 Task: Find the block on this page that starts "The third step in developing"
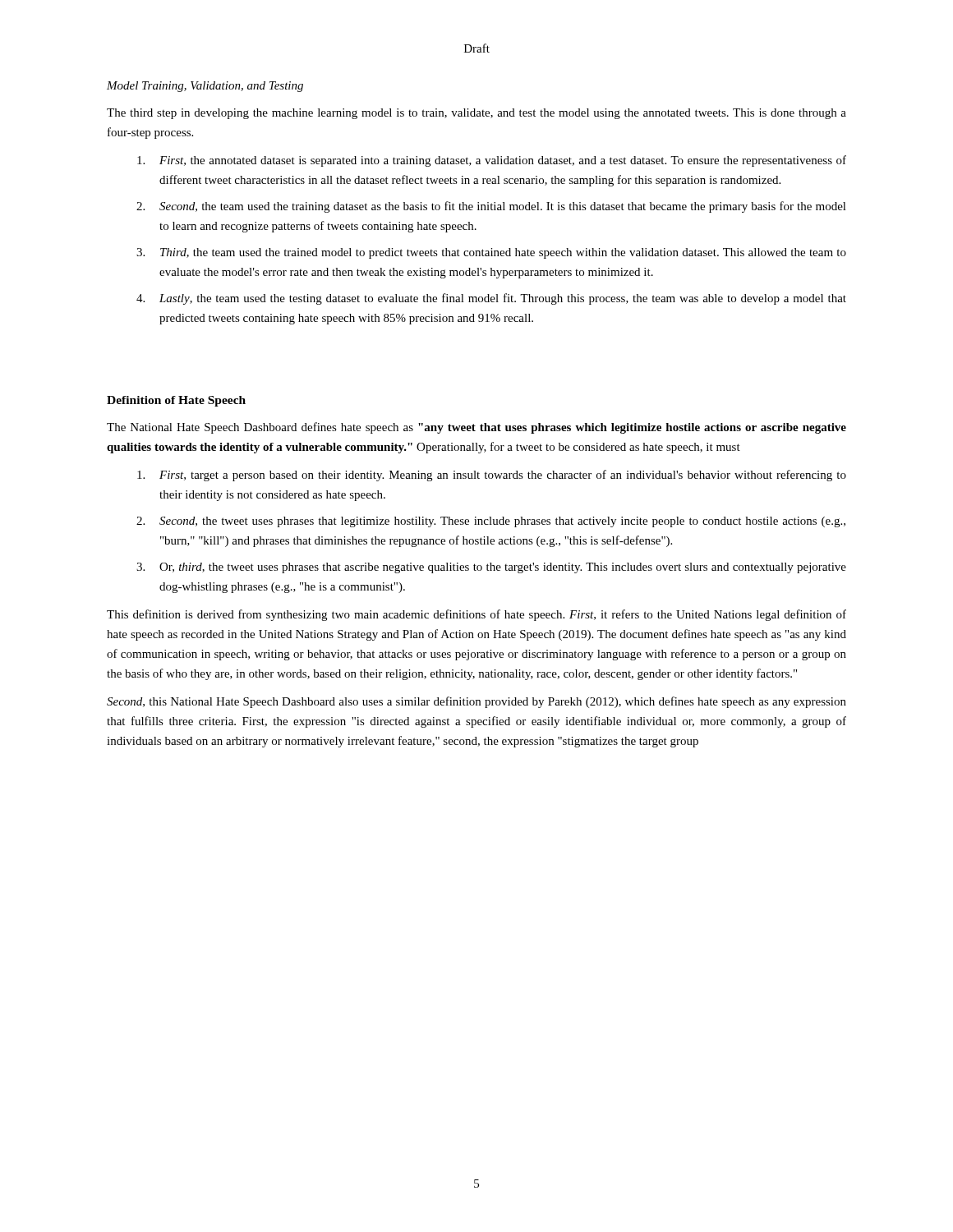476,122
